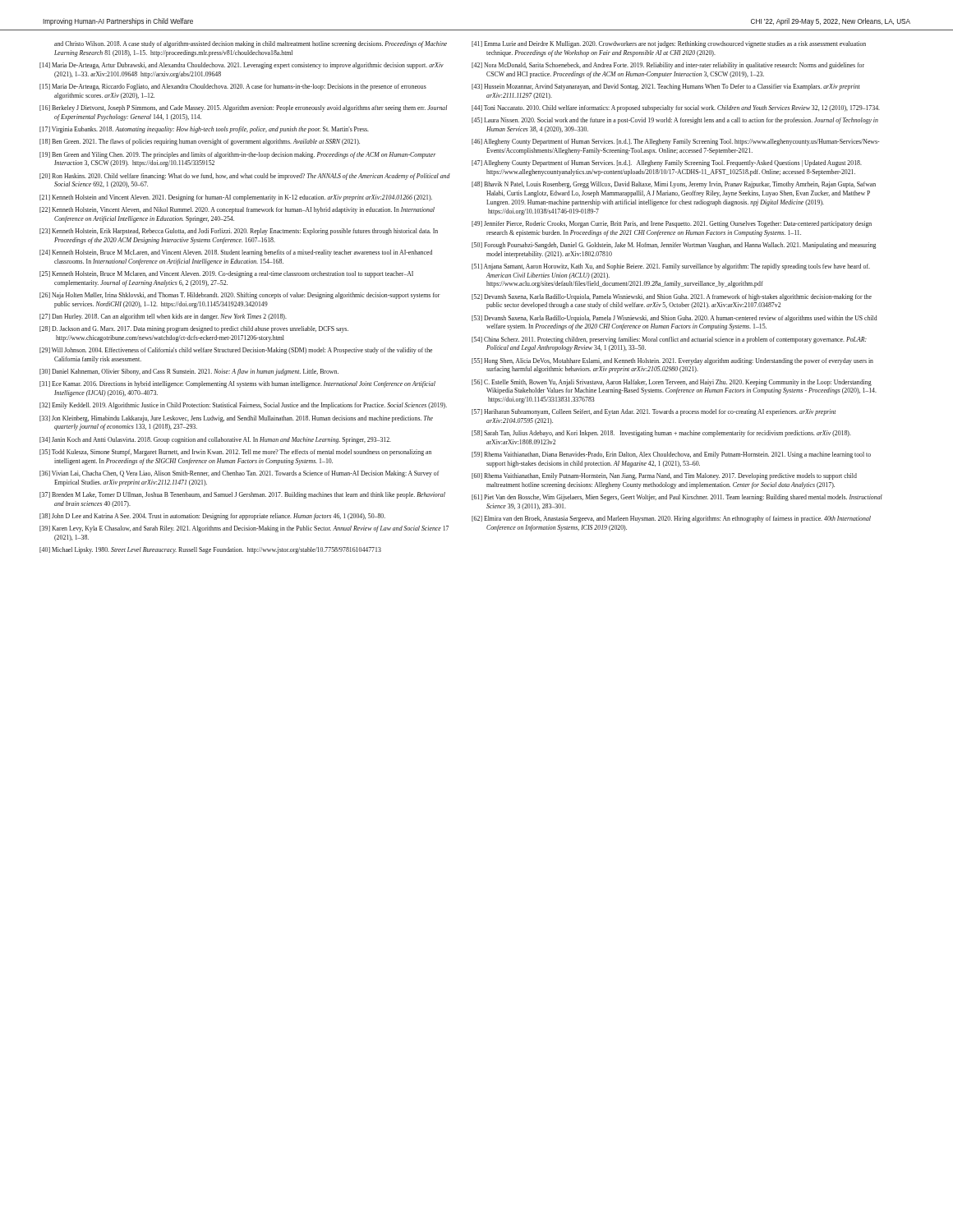Find the element starting "[34] Janin Koch and"
This screenshot has width=953, height=1232.
tap(215, 439)
